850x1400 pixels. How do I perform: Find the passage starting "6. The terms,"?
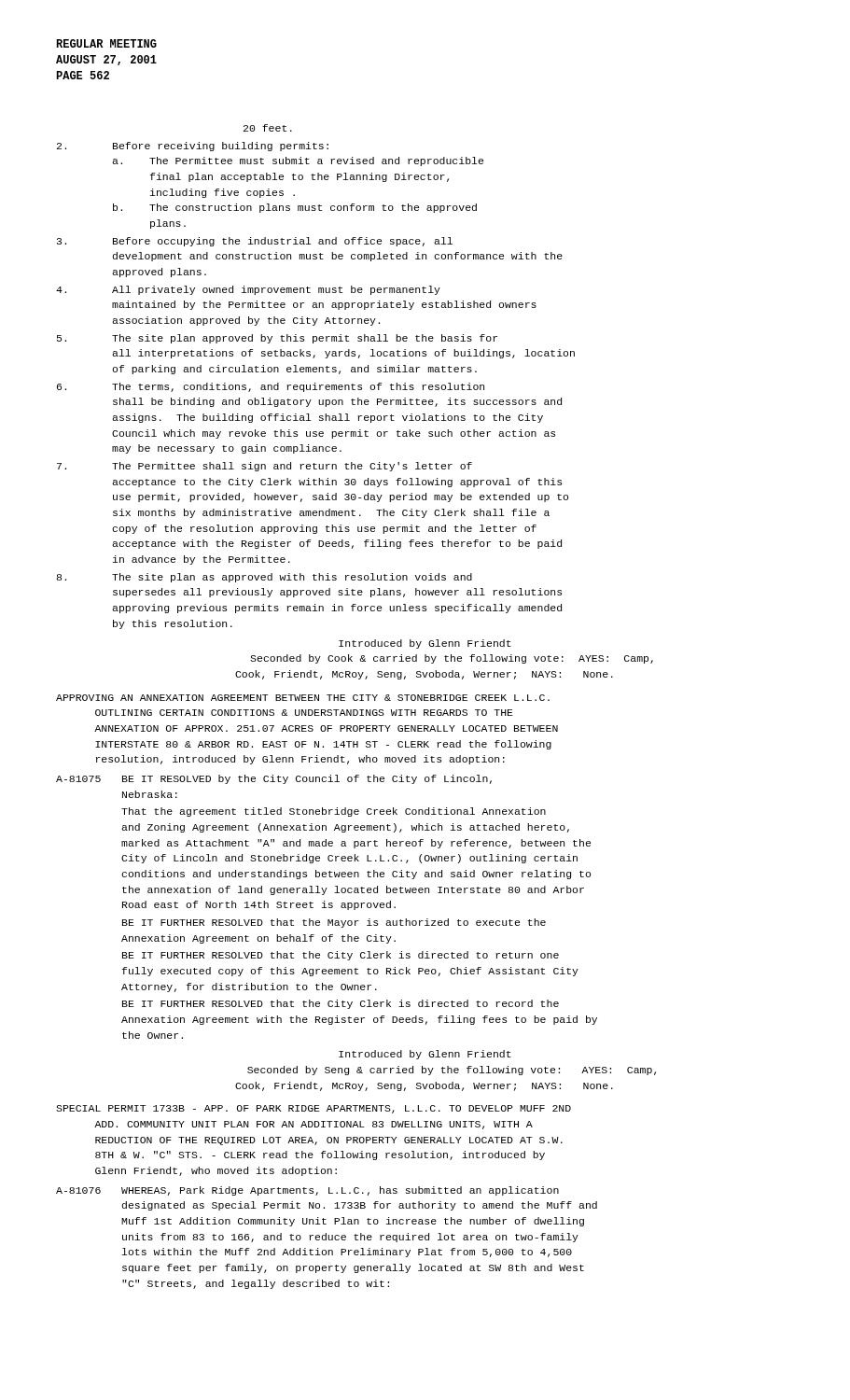425,419
